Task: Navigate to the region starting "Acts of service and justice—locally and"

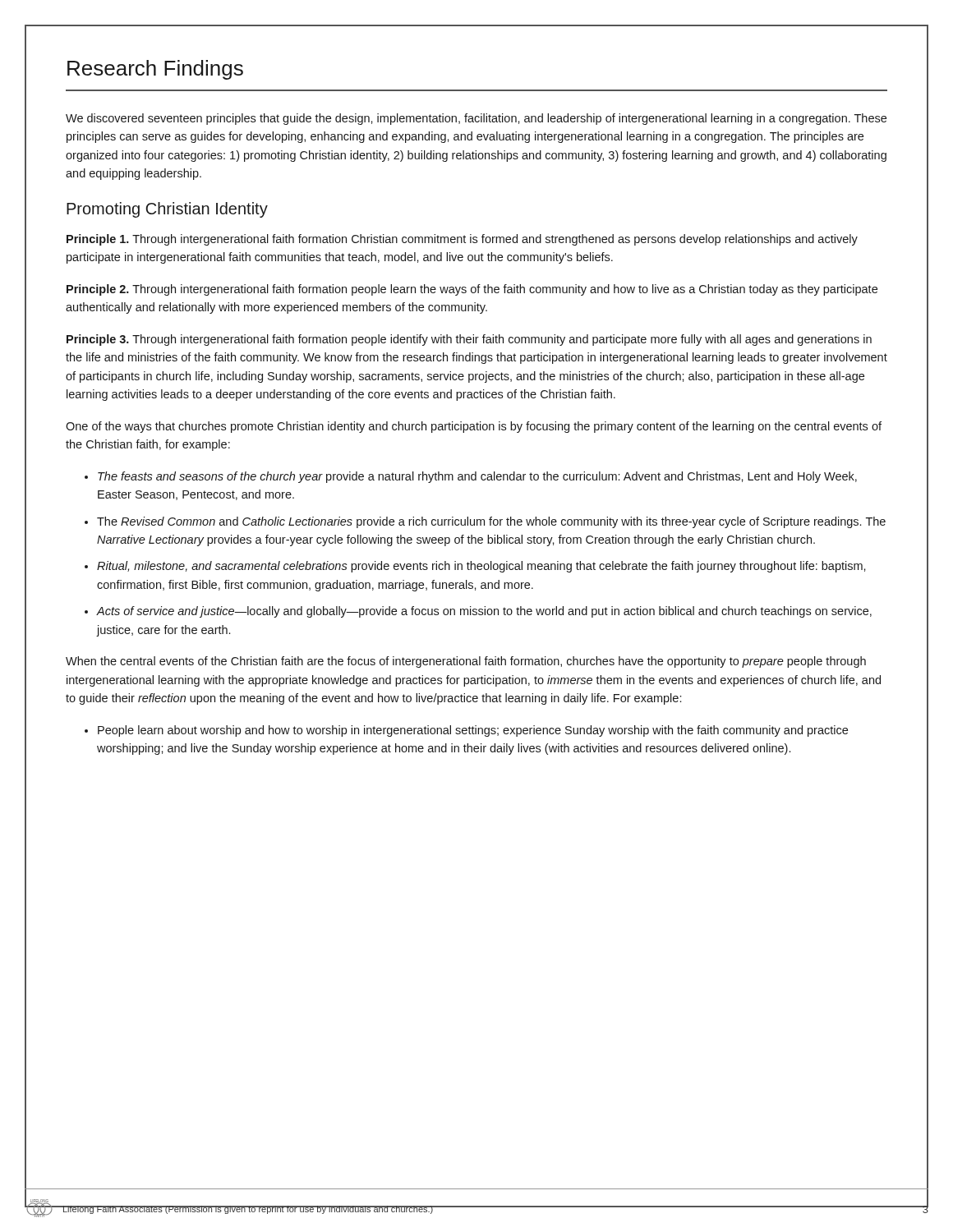Action: [x=485, y=621]
